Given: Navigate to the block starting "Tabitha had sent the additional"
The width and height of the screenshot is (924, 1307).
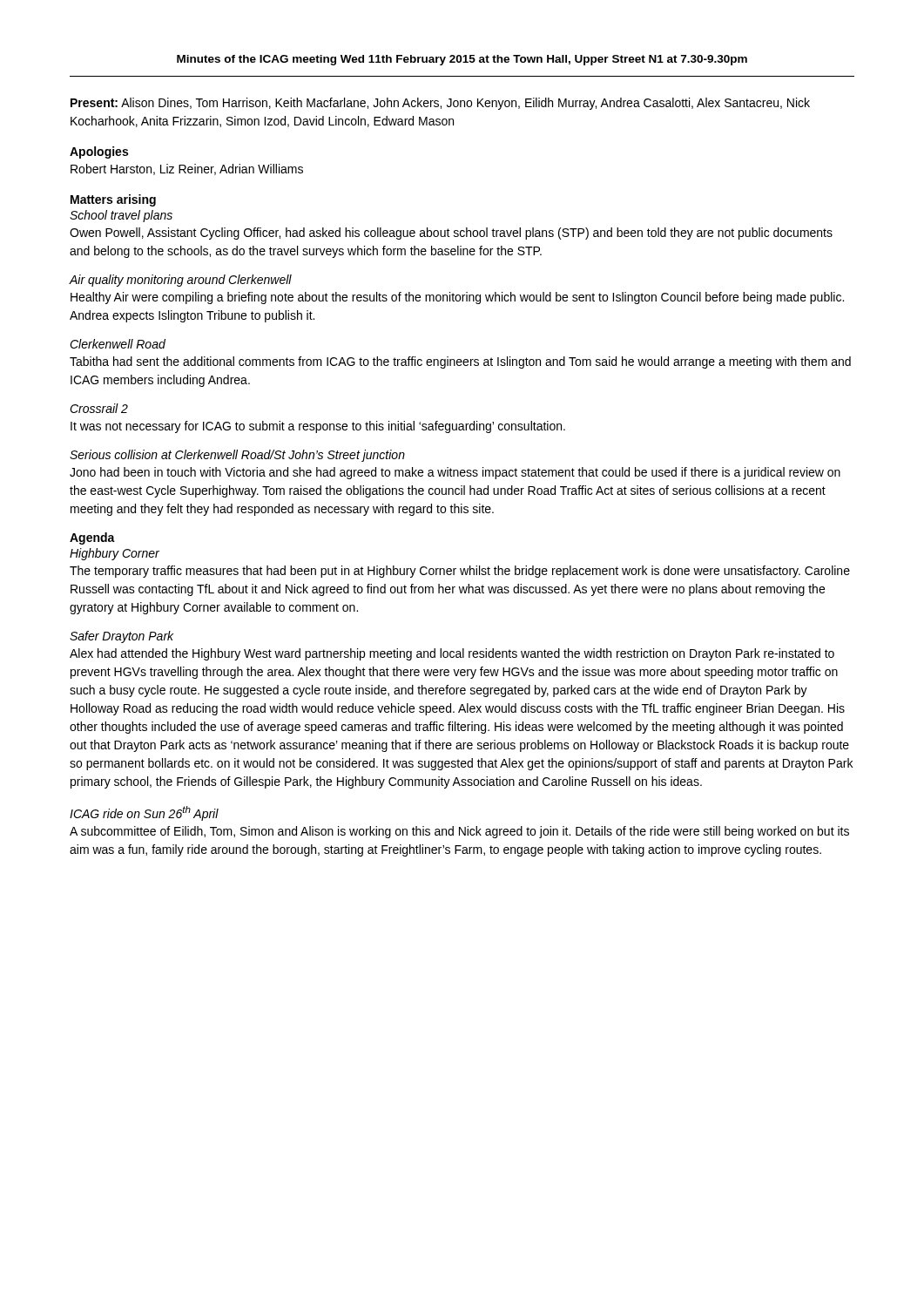Looking at the screenshot, I should 461,371.
